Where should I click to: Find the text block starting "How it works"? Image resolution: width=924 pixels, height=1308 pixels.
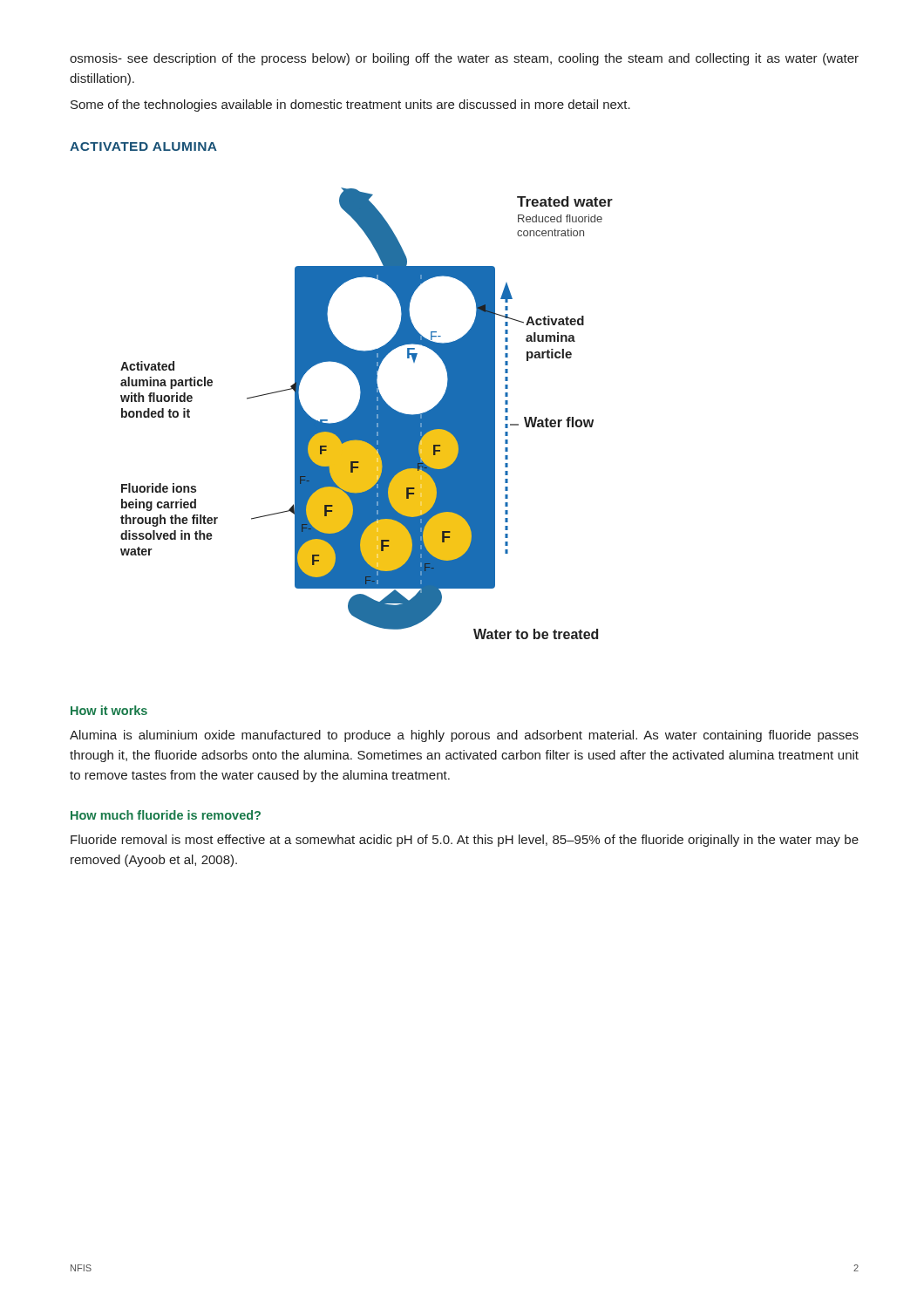coord(109,710)
